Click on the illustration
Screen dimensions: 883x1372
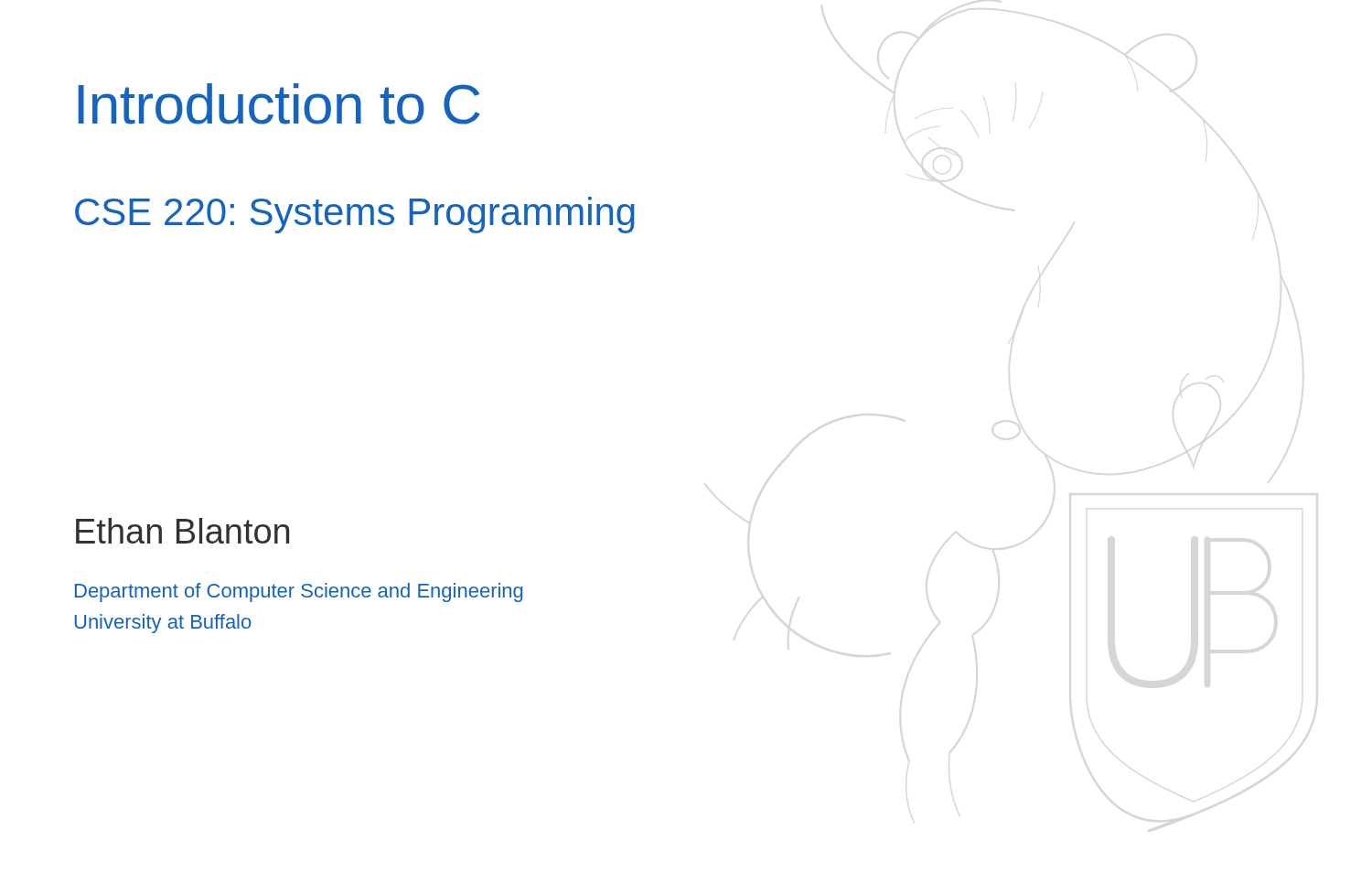1015,442
